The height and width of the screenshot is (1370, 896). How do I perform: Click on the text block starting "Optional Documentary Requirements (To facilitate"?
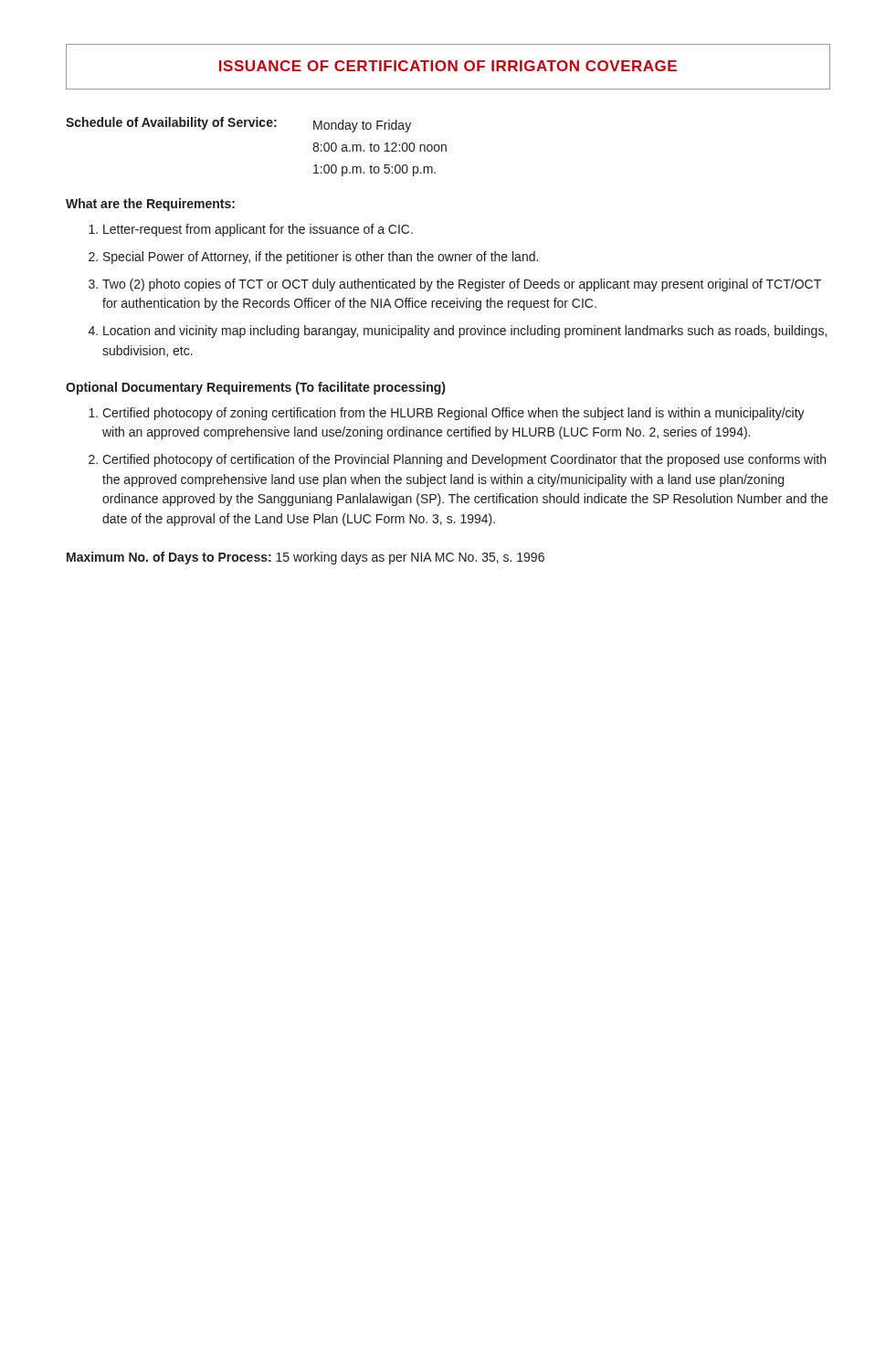pyautogui.click(x=256, y=387)
